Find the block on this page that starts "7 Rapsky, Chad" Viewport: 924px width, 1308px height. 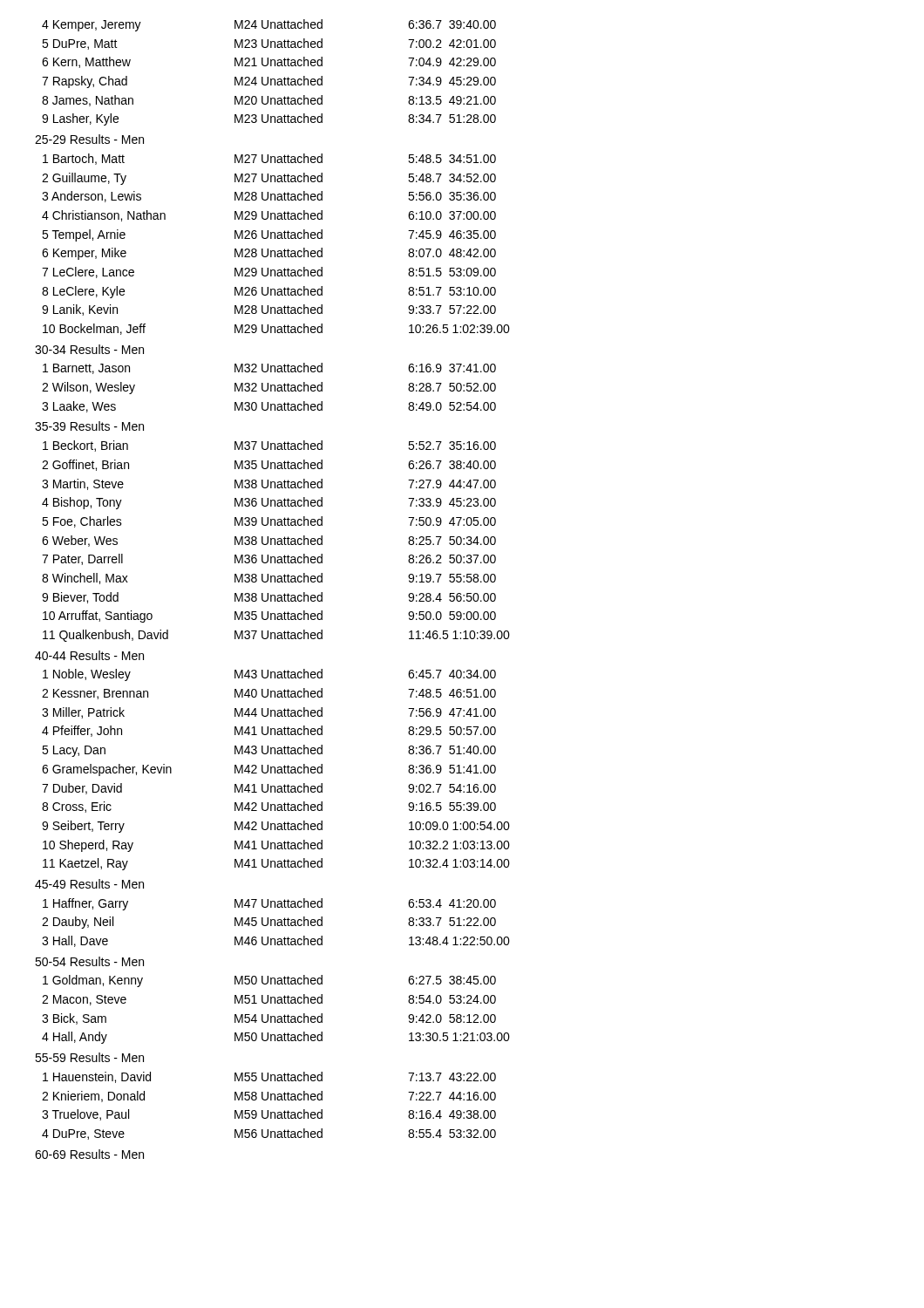[x=300, y=82]
